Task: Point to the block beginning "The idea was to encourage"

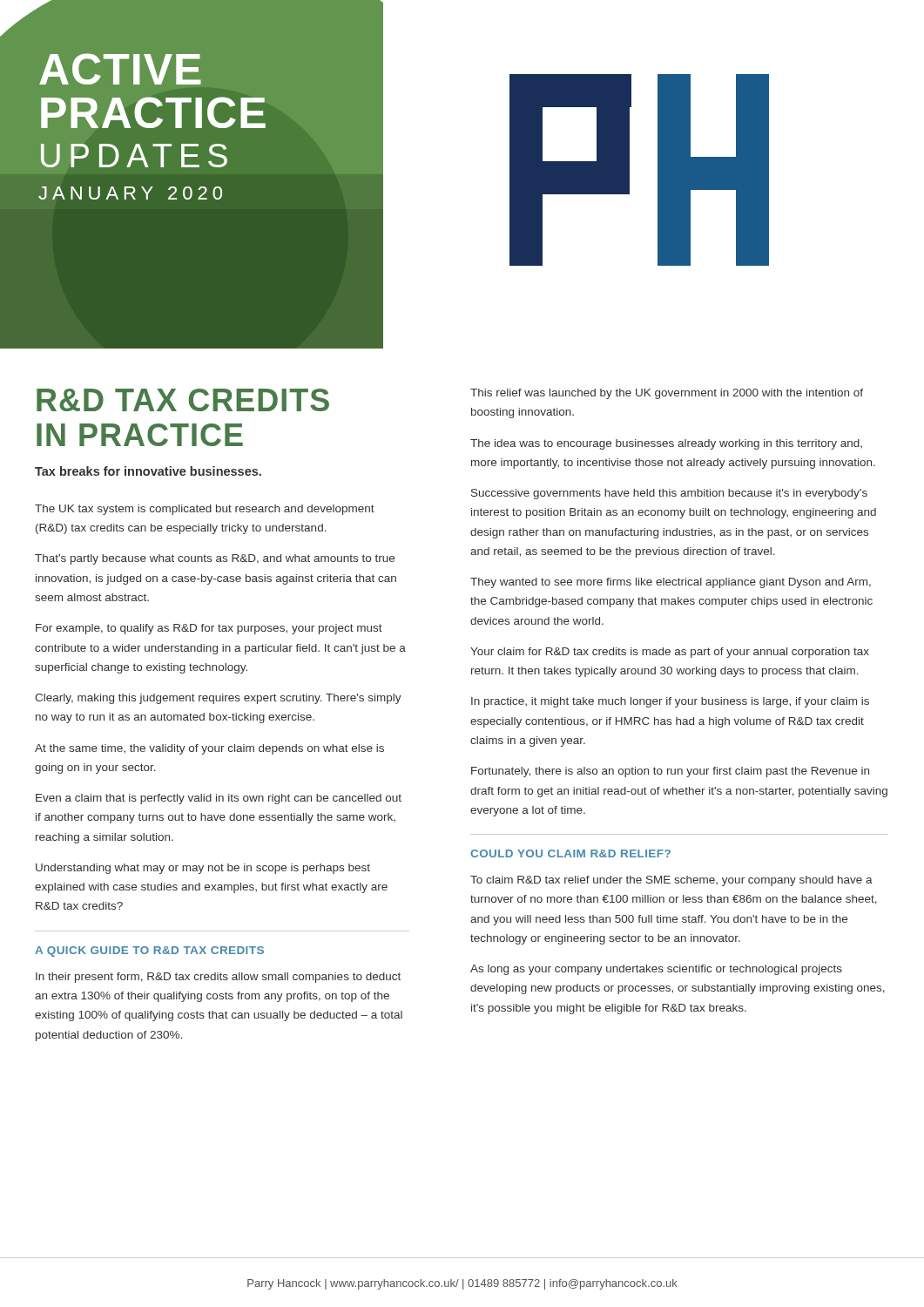Action: pos(673,452)
